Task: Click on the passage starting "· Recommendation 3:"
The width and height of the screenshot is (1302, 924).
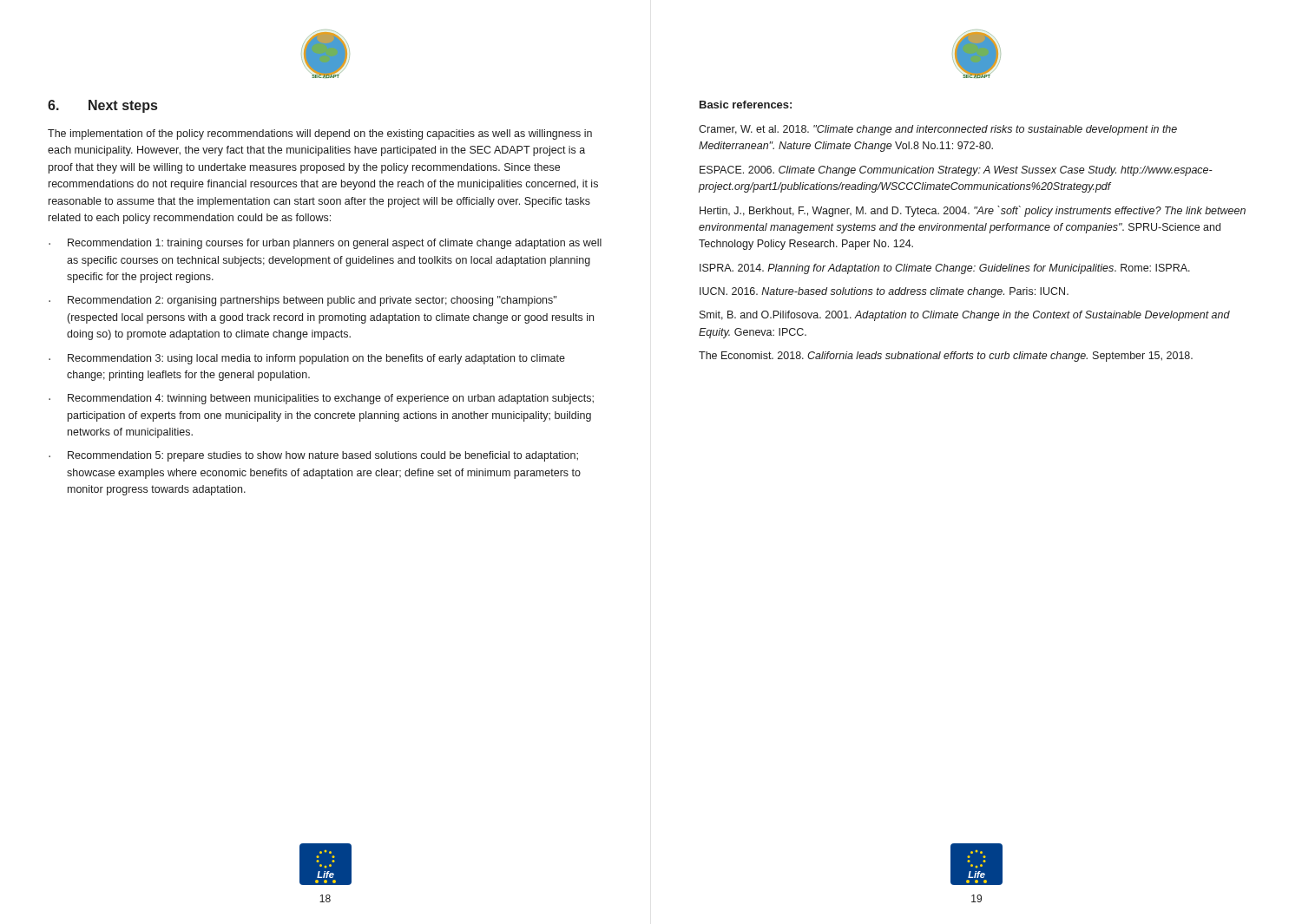Action: click(325, 367)
